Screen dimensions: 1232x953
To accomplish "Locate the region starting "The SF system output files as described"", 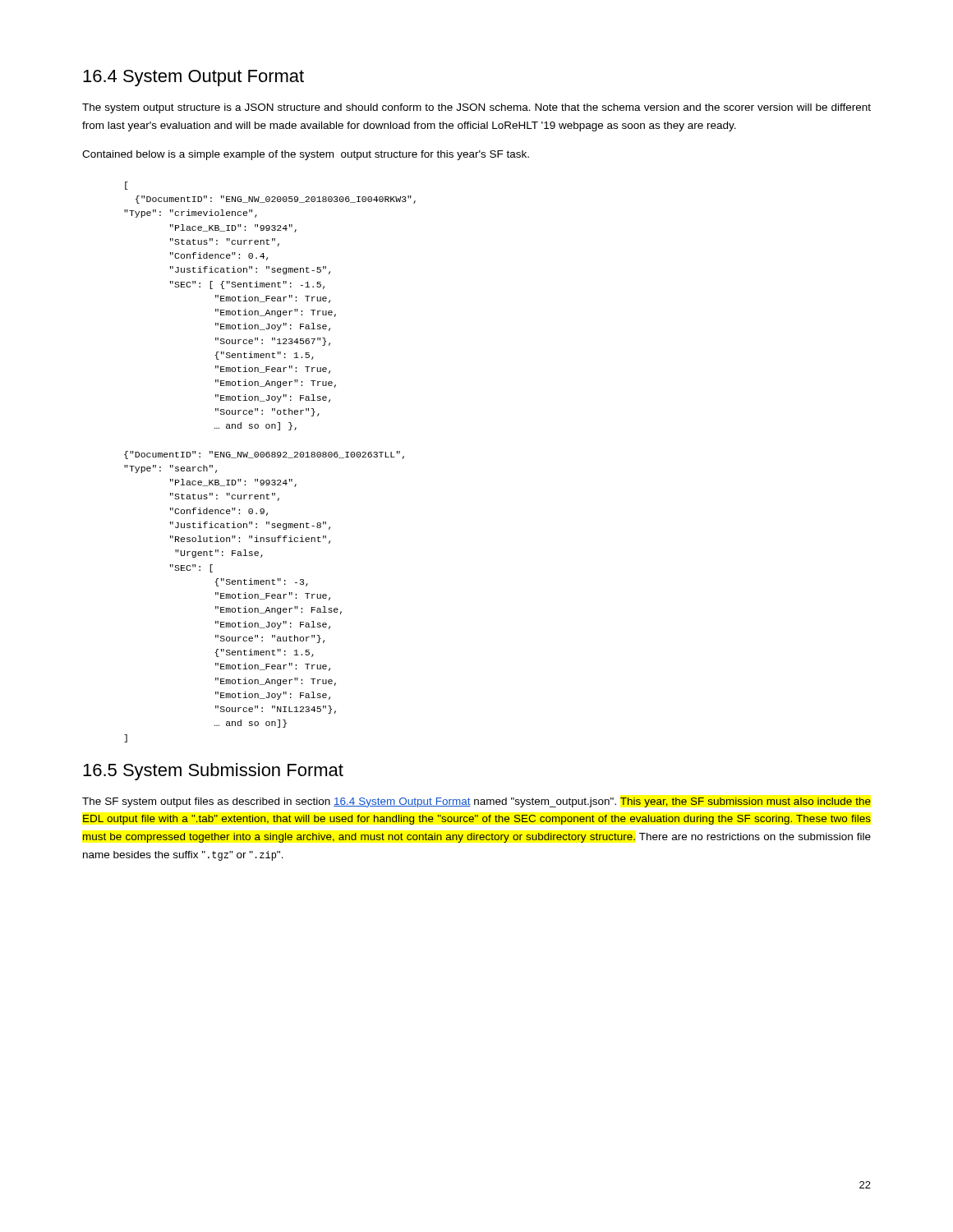I will pos(476,828).
